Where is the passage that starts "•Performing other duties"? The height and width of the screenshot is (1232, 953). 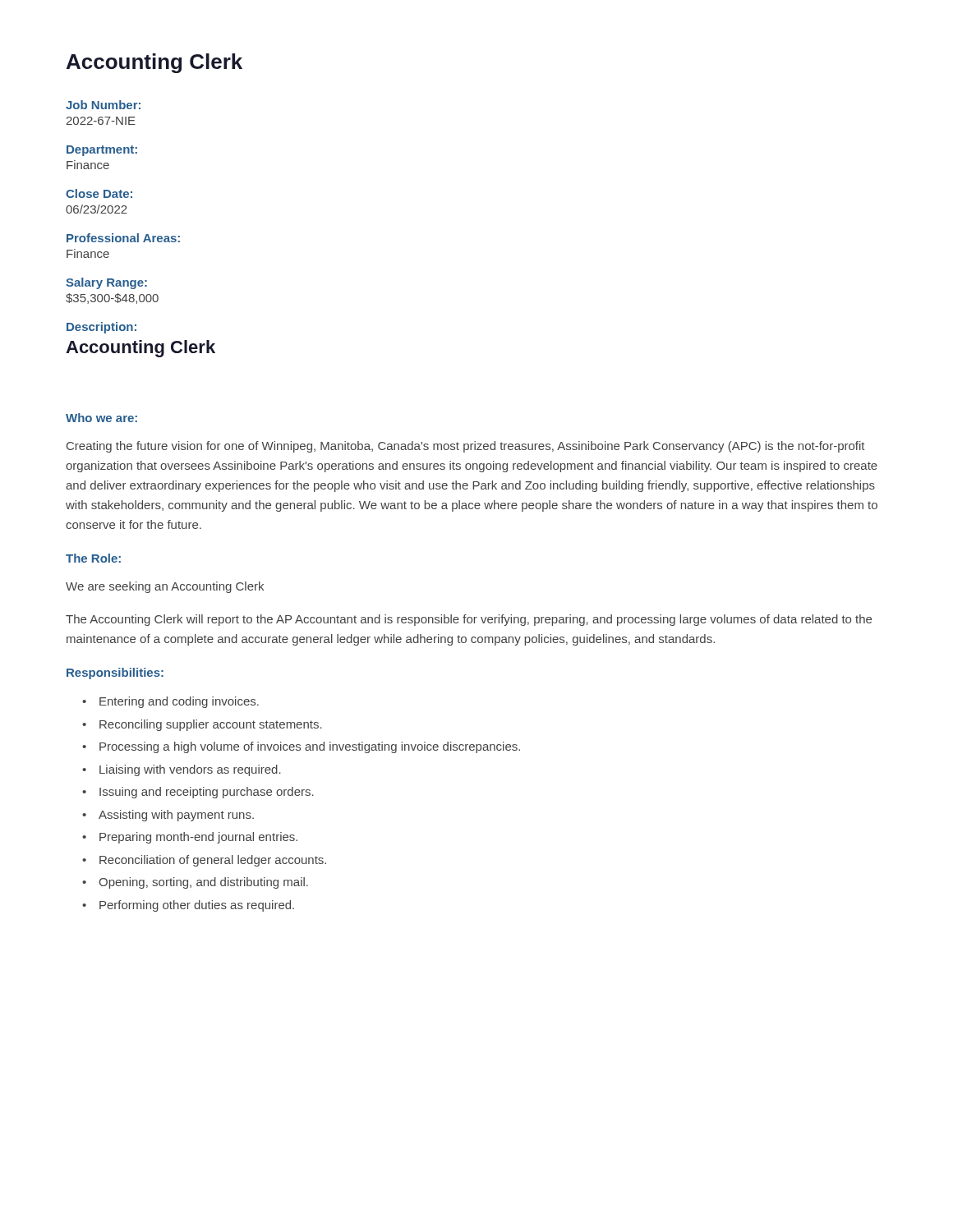pyautogui.click(x=188, y=906)
